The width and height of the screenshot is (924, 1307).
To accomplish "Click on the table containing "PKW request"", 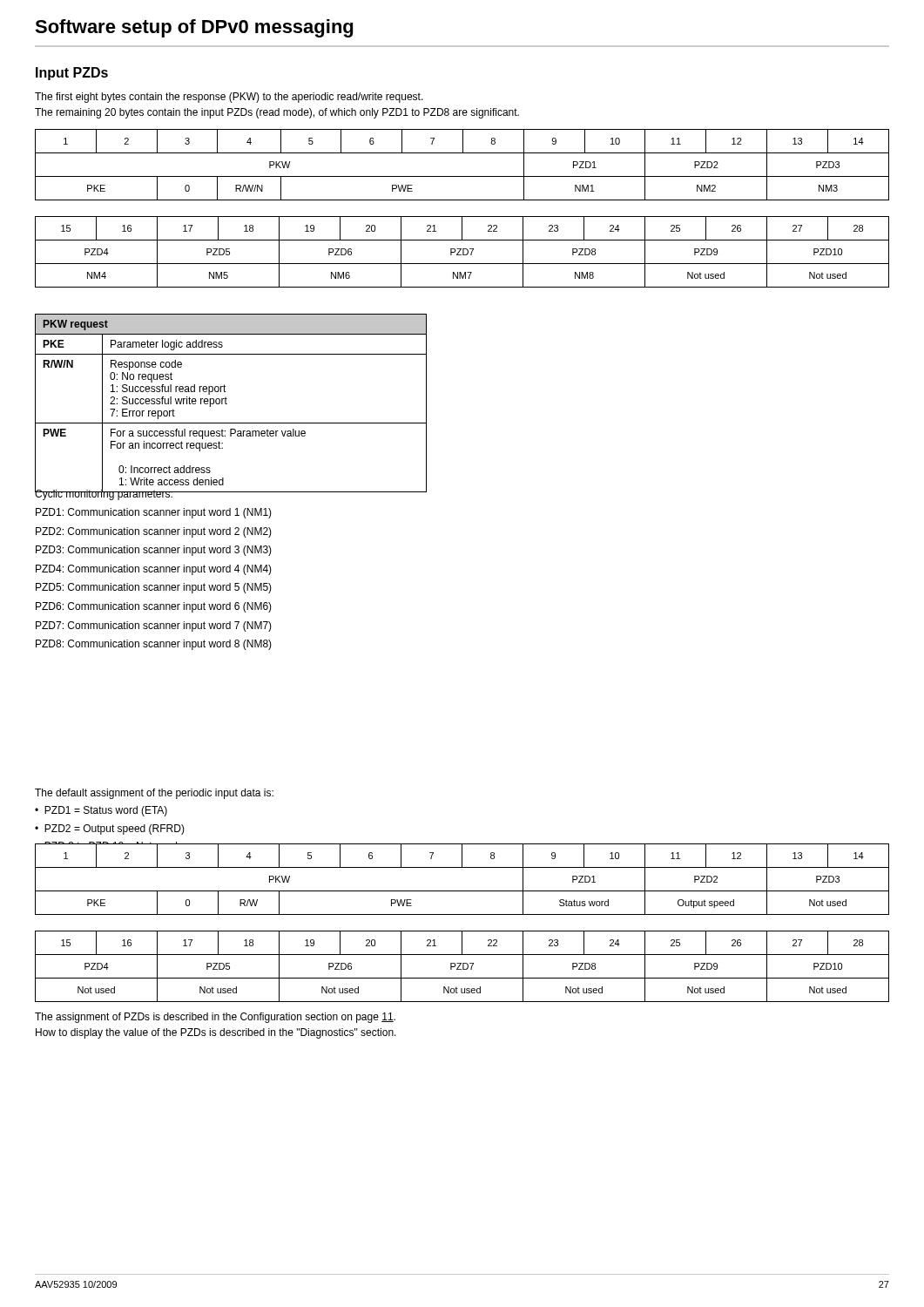I will (231, 403).
